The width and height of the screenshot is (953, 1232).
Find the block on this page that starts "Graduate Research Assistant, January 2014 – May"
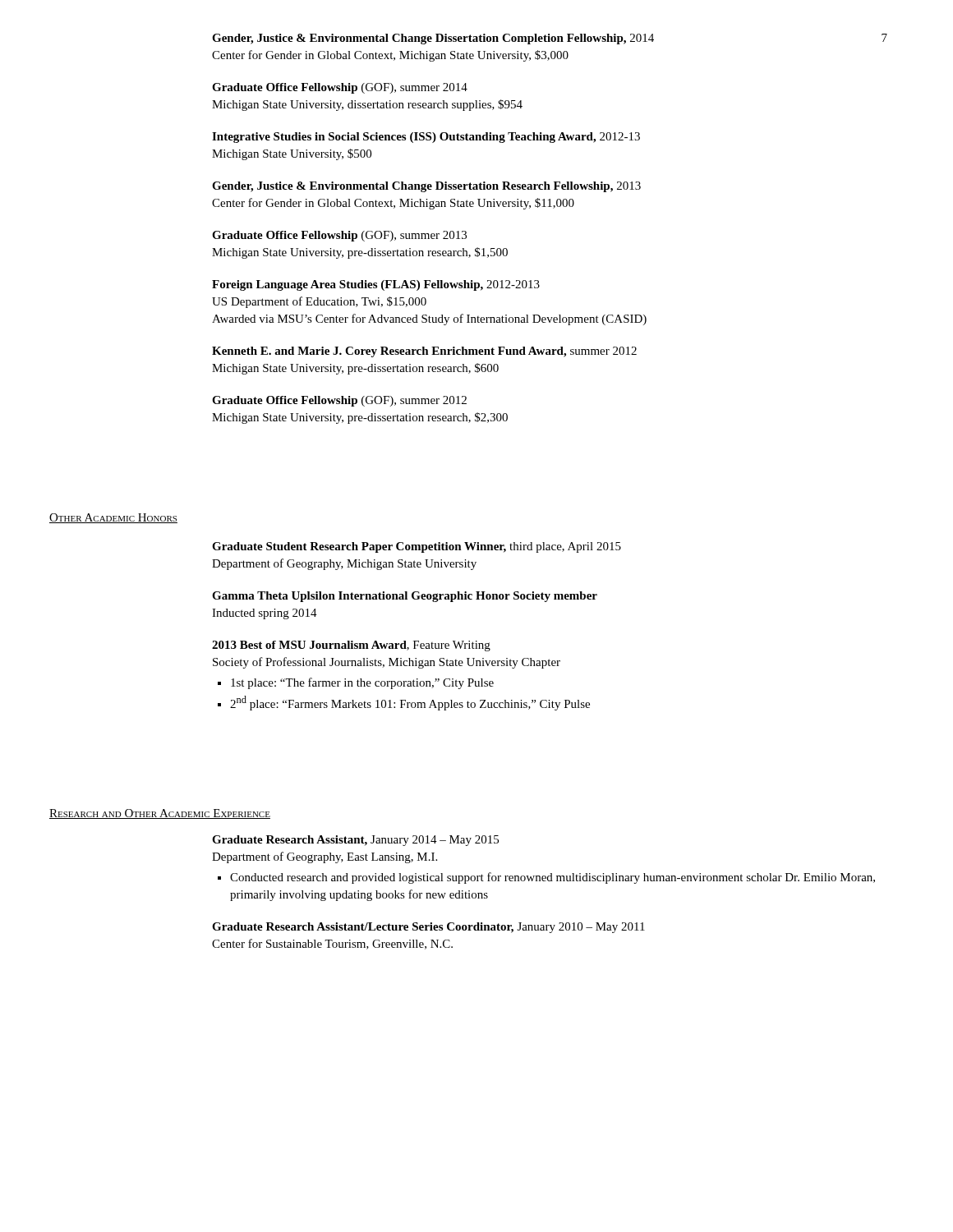click(549, 867)
